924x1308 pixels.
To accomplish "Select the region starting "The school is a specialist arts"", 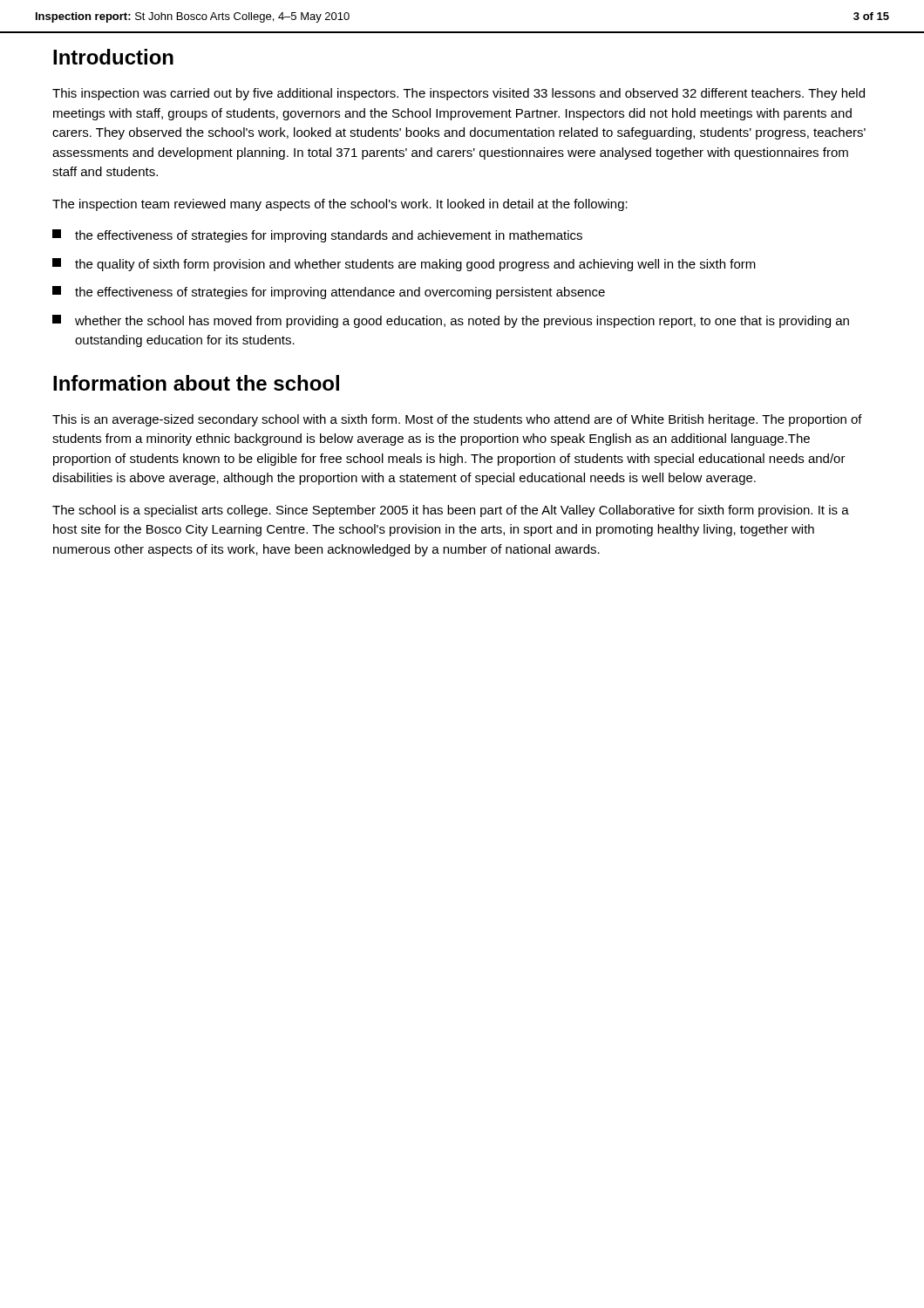I will pos(462,529).
